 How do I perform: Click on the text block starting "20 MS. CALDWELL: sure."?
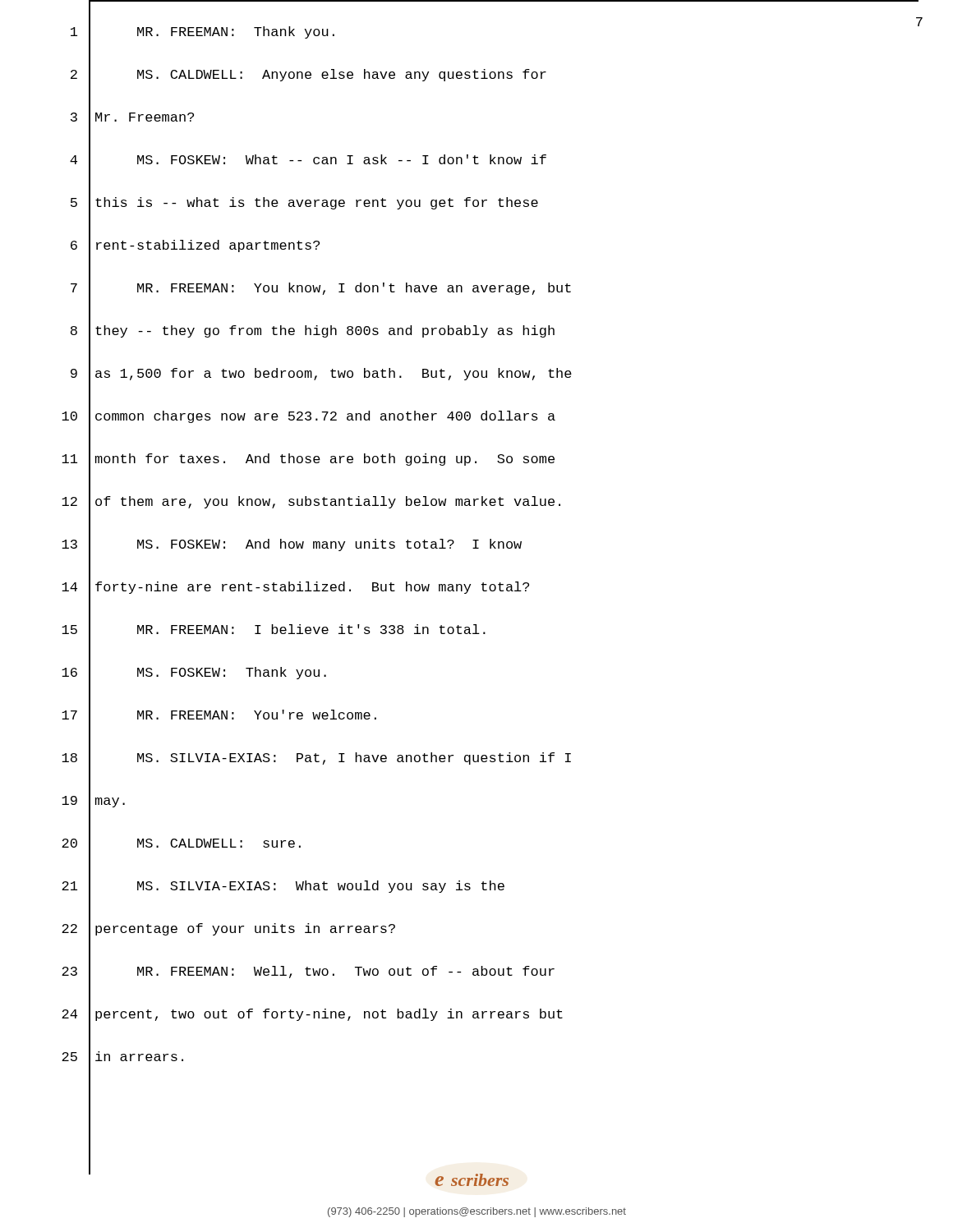pyautogui.click(x=181, y=844)
